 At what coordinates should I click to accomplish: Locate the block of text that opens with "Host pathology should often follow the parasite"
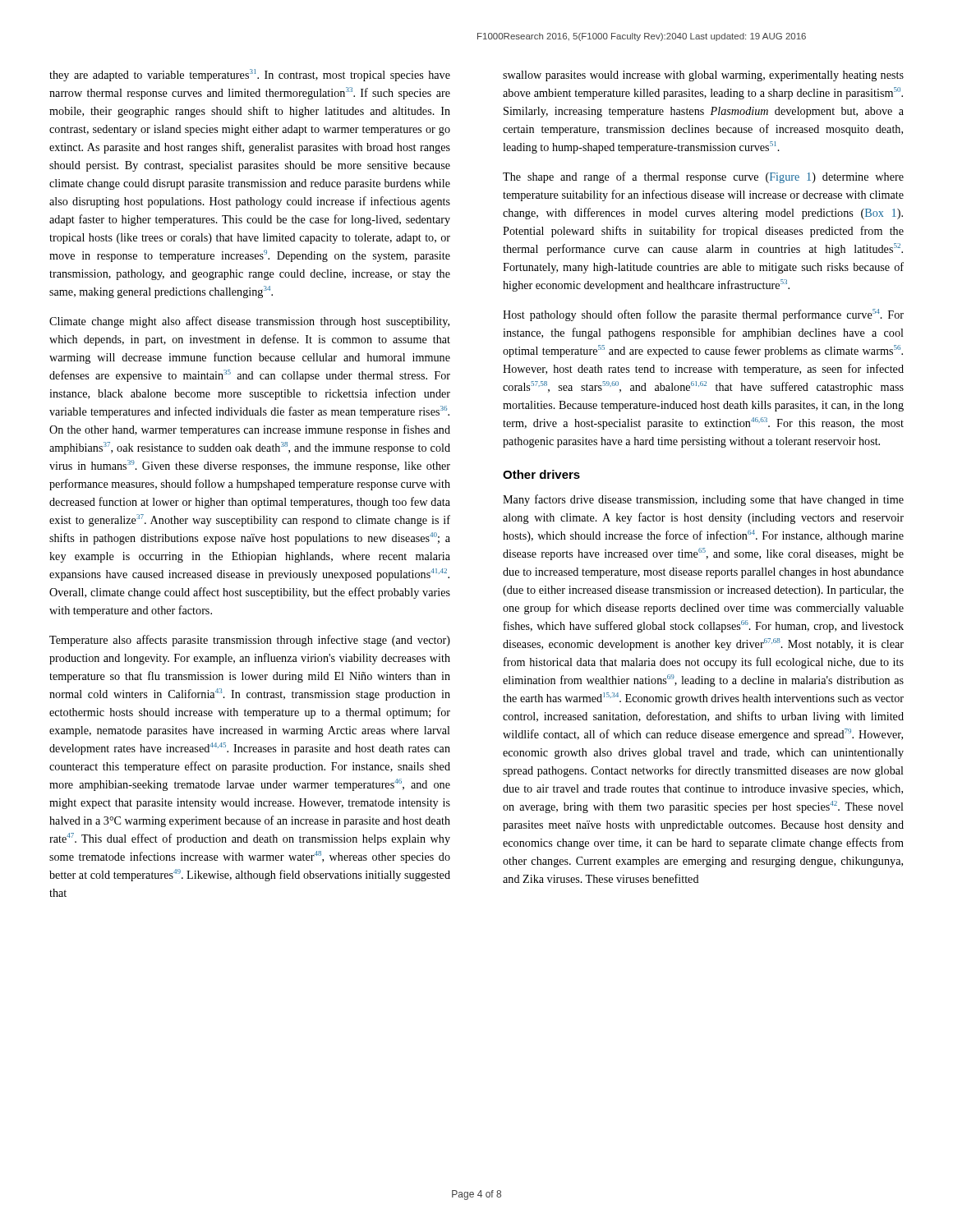[x=703, y=377]
